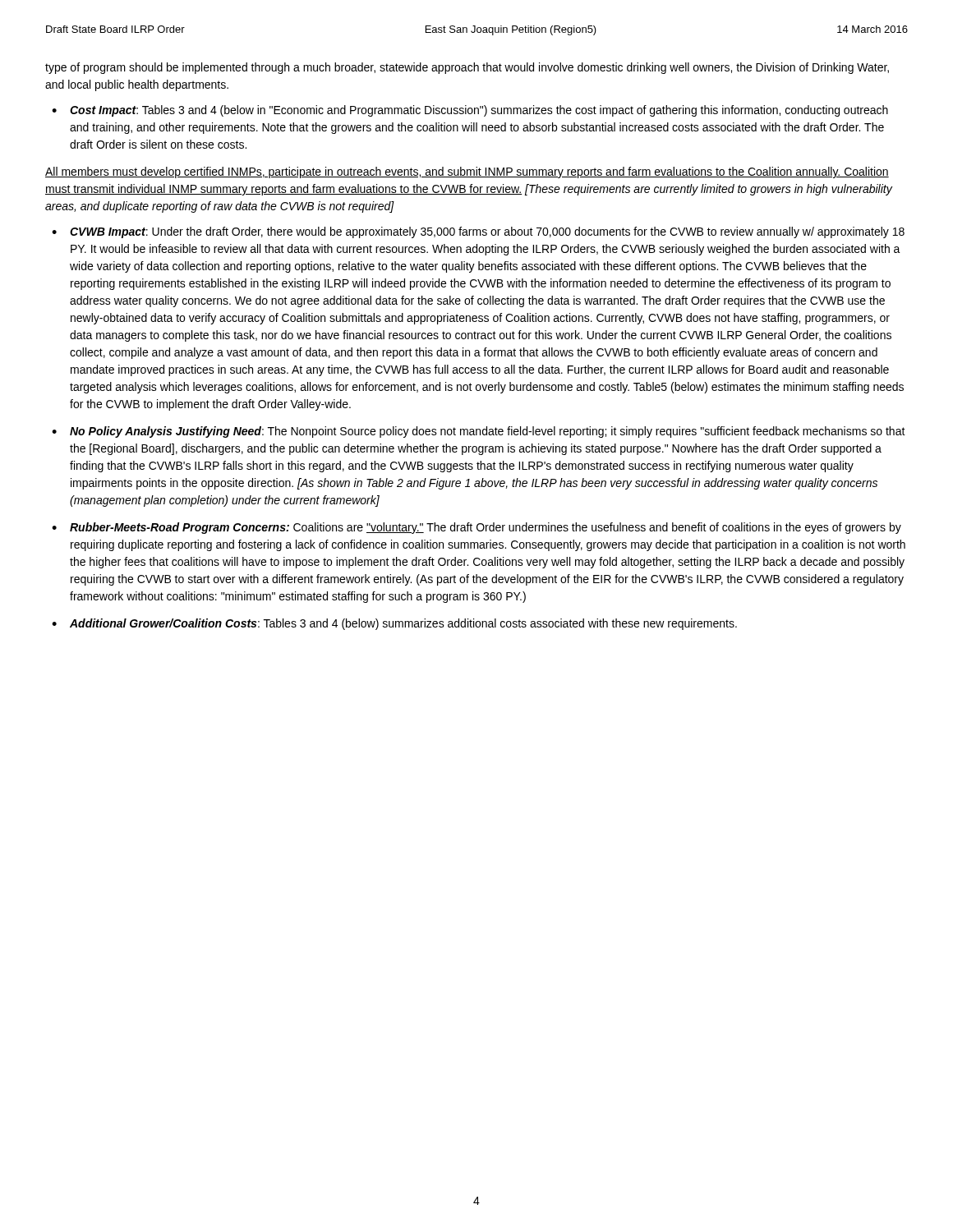The width and height of the screenshot is (953, 1232).
Task: Find the list item with the text "• Rubber-Meets-Road Program"
Action: click(x=480, y=562)
